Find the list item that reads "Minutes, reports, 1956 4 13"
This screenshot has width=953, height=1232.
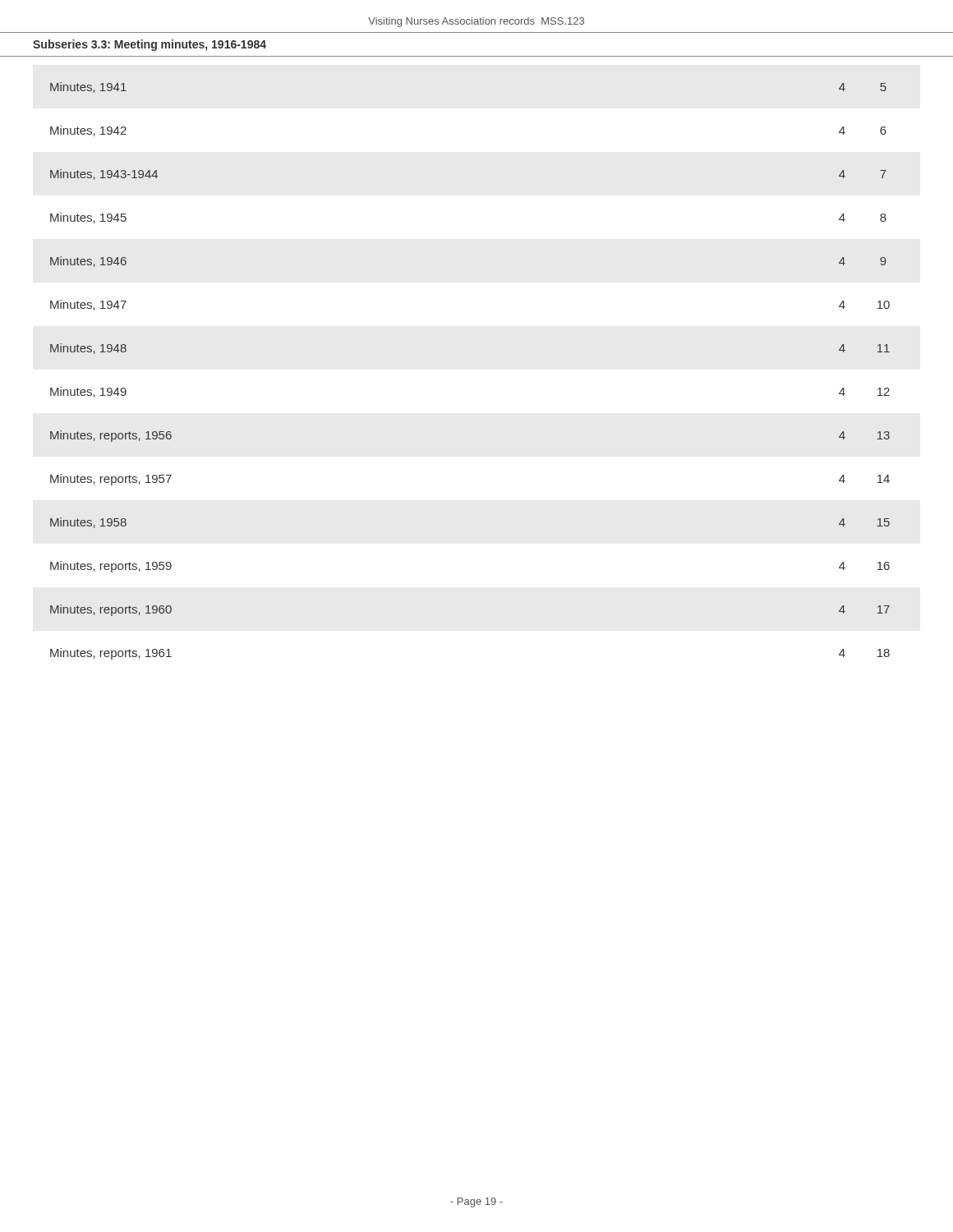112,436
